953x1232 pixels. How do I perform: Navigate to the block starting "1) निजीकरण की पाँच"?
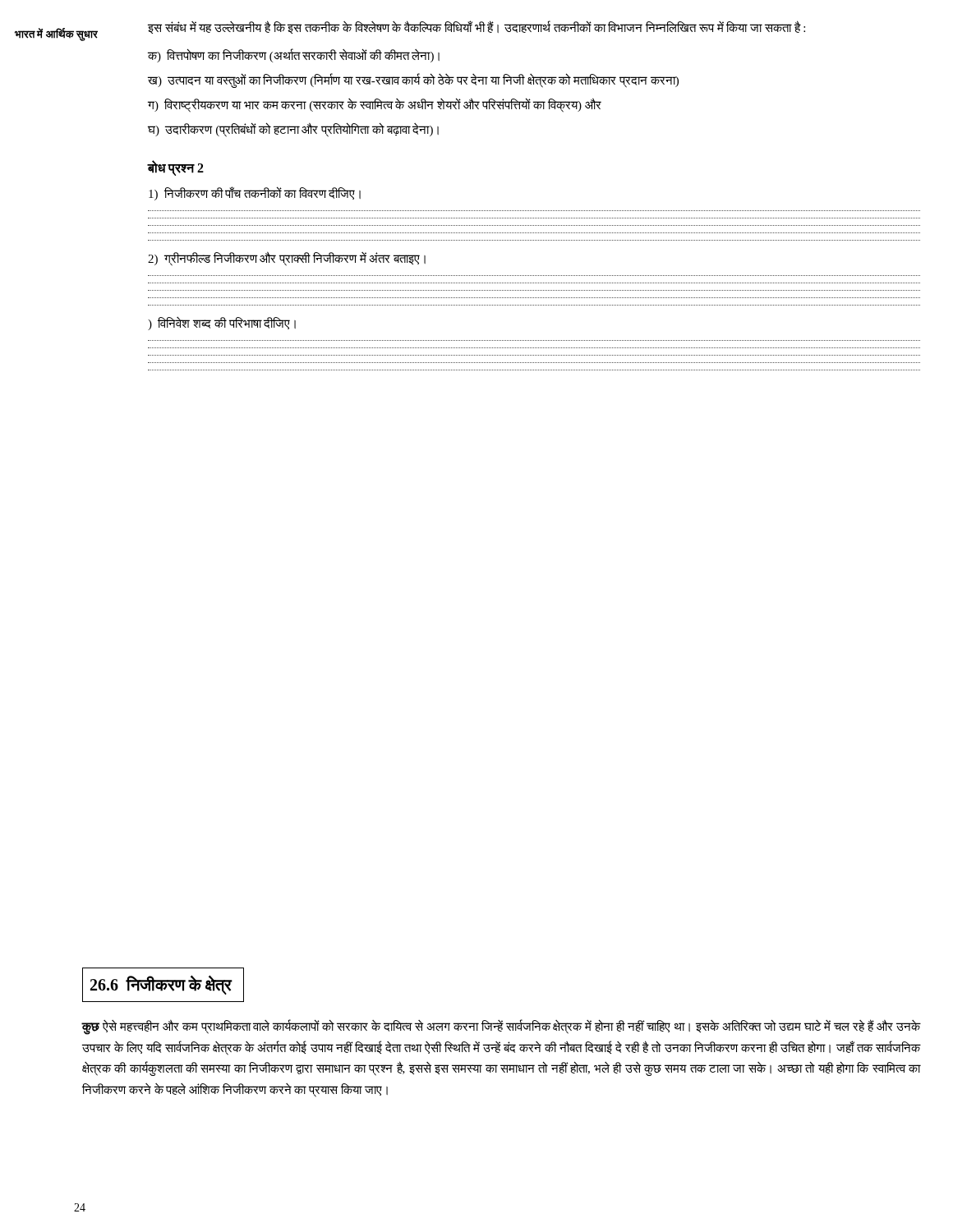[x=256, y=193]
